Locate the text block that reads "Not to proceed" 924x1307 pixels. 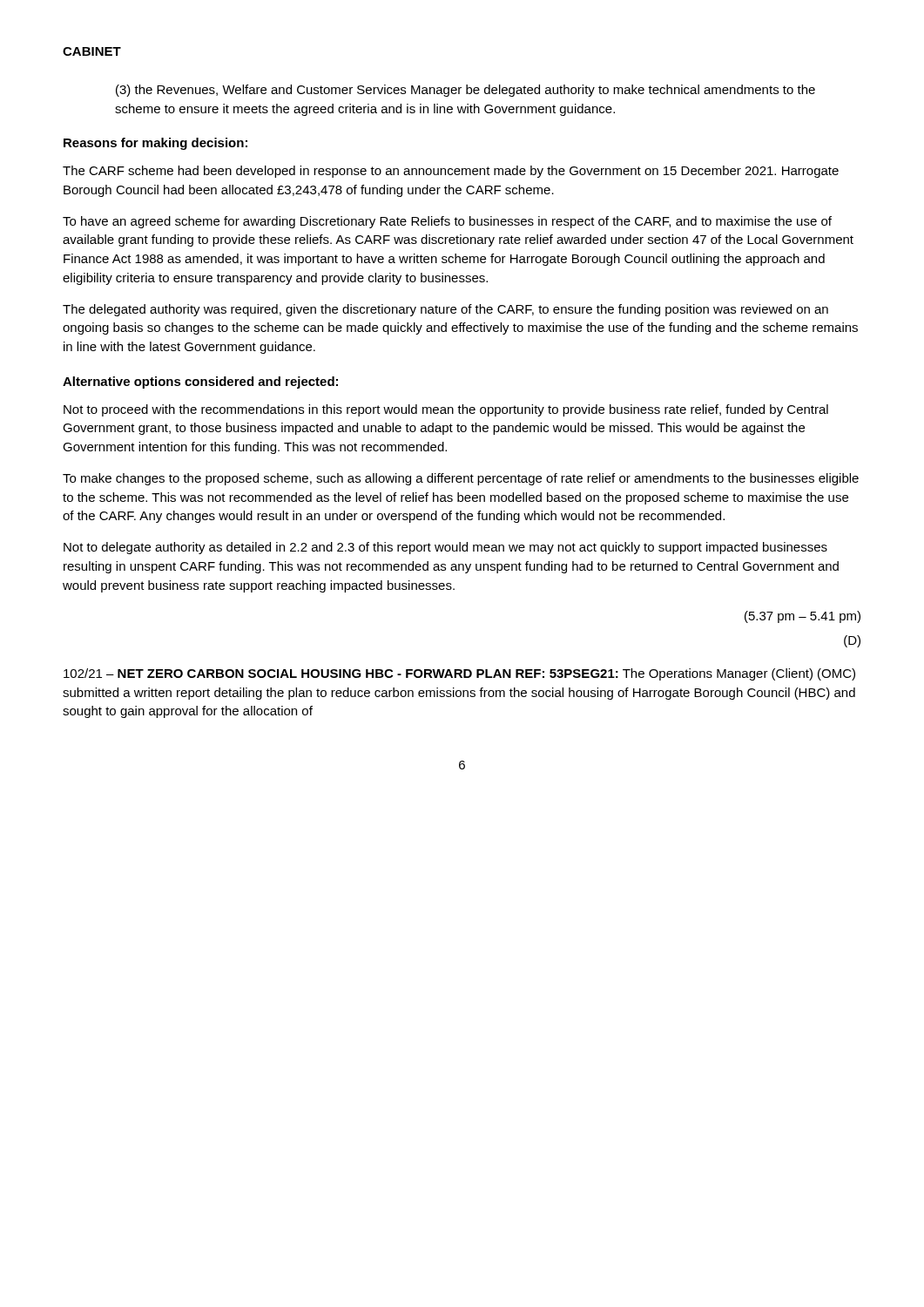(x=446, y=428)
